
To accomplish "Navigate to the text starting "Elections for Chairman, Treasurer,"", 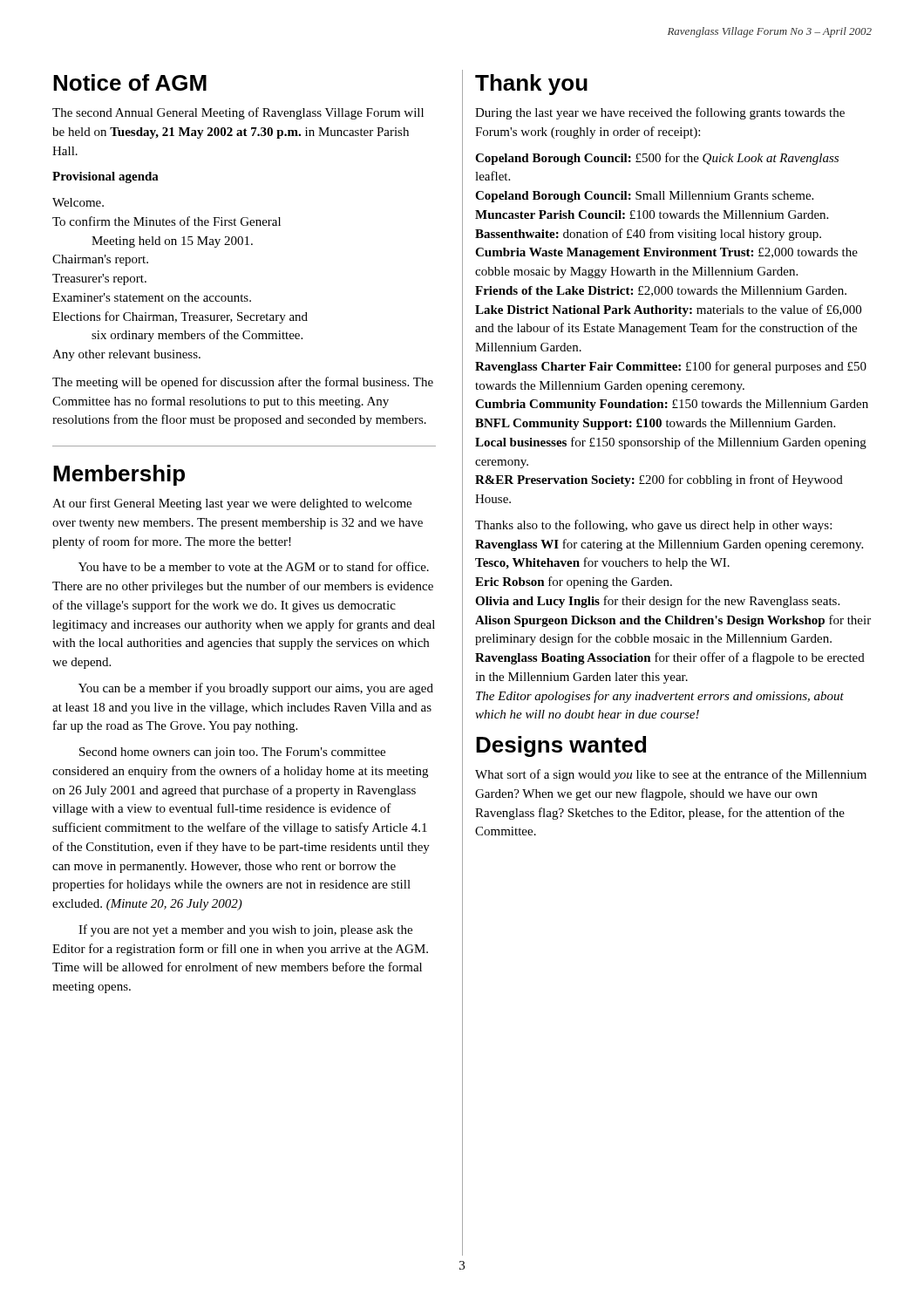I will point(244,326).
